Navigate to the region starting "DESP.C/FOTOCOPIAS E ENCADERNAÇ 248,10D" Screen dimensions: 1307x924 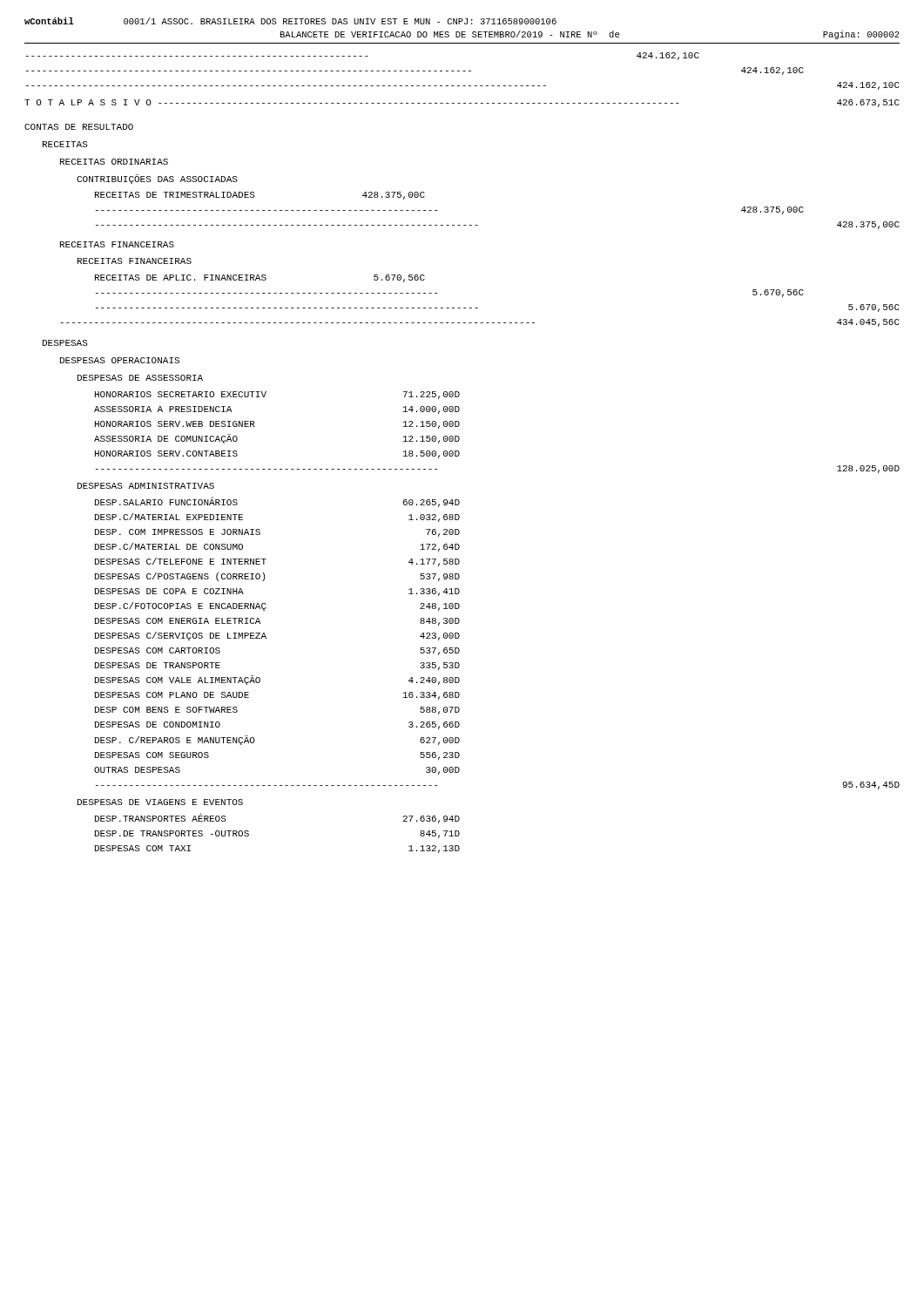277,607
